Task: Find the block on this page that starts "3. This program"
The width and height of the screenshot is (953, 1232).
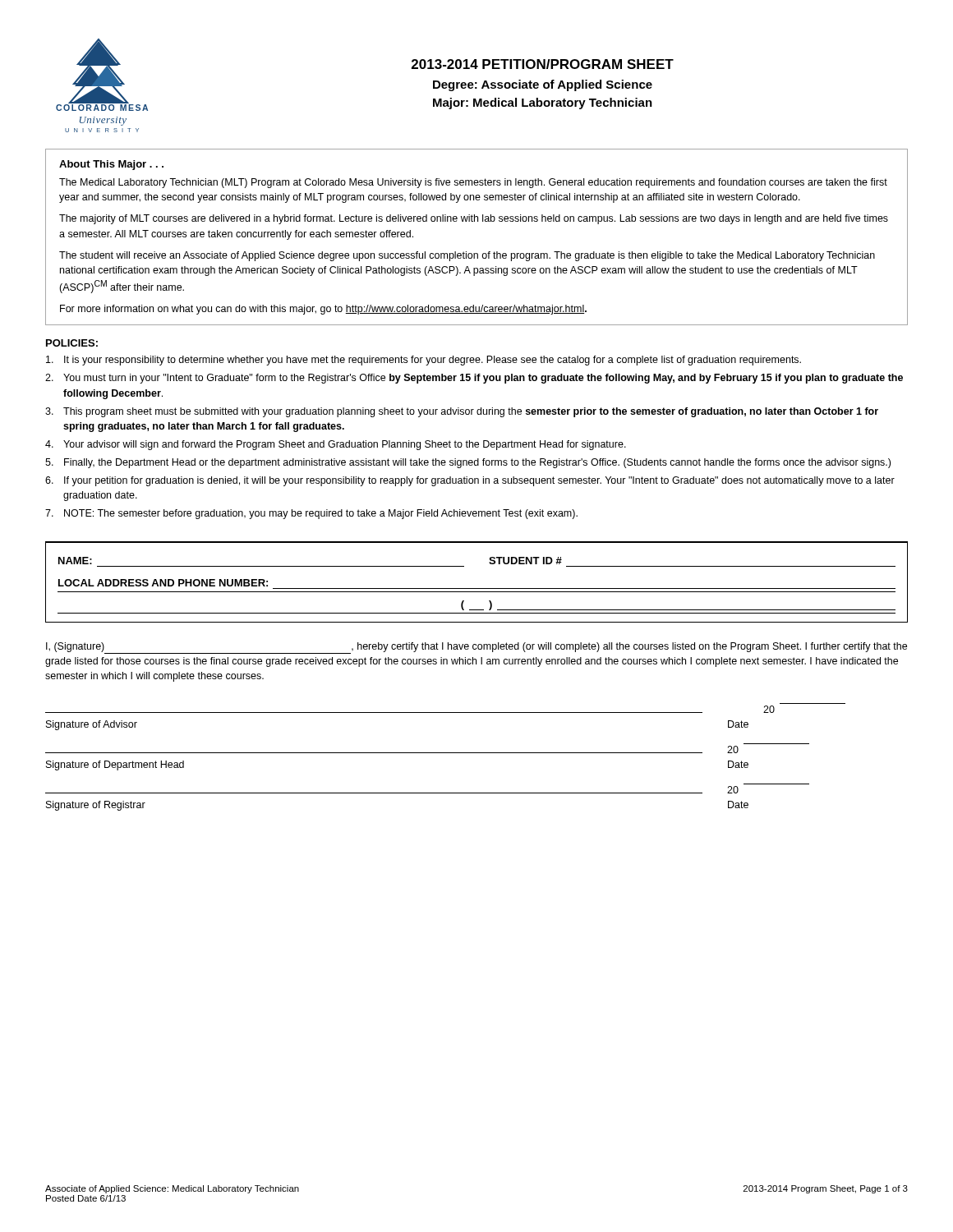Action: click(x=476, y=419)
